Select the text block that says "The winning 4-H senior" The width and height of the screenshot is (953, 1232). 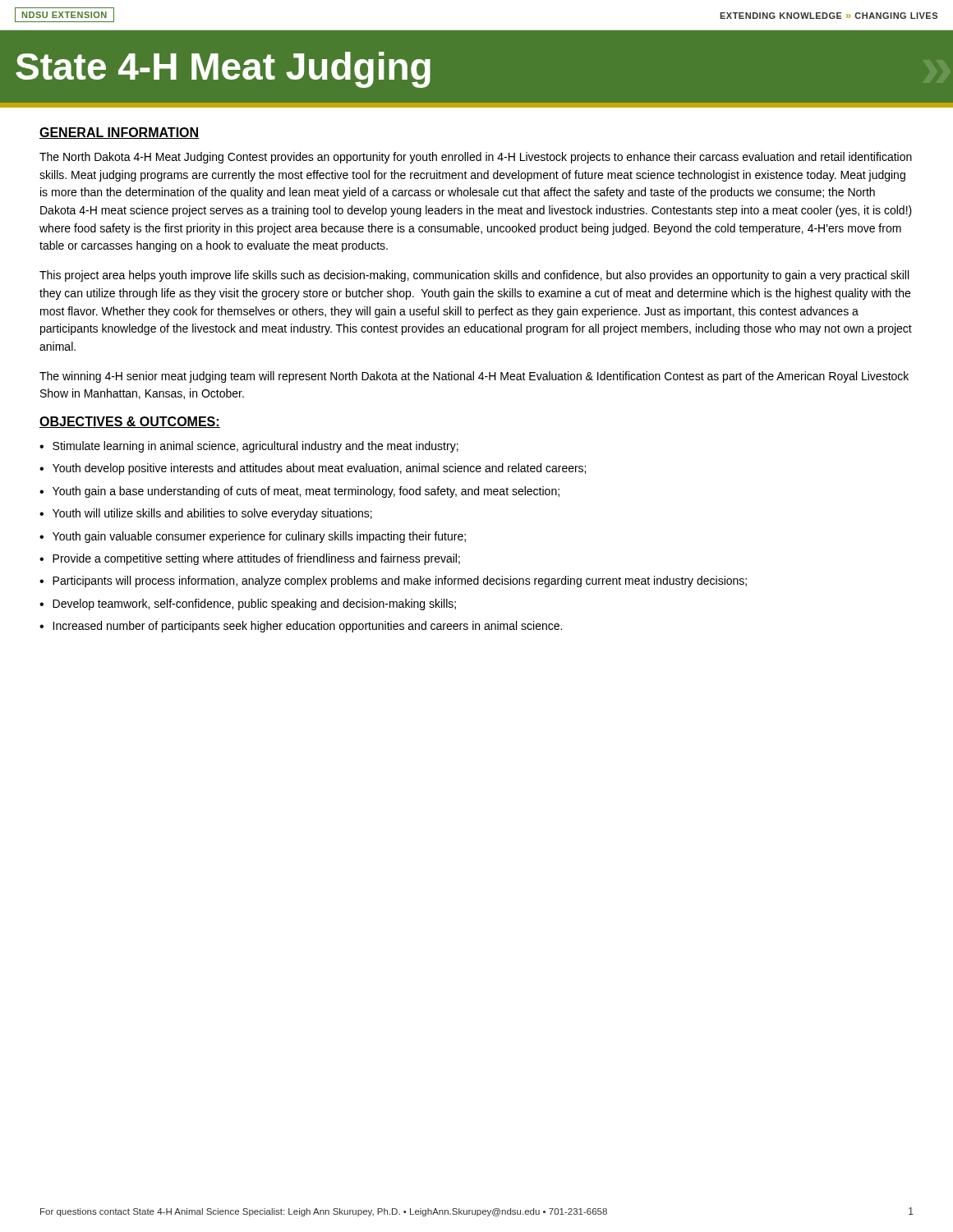(x=474, y=385)
